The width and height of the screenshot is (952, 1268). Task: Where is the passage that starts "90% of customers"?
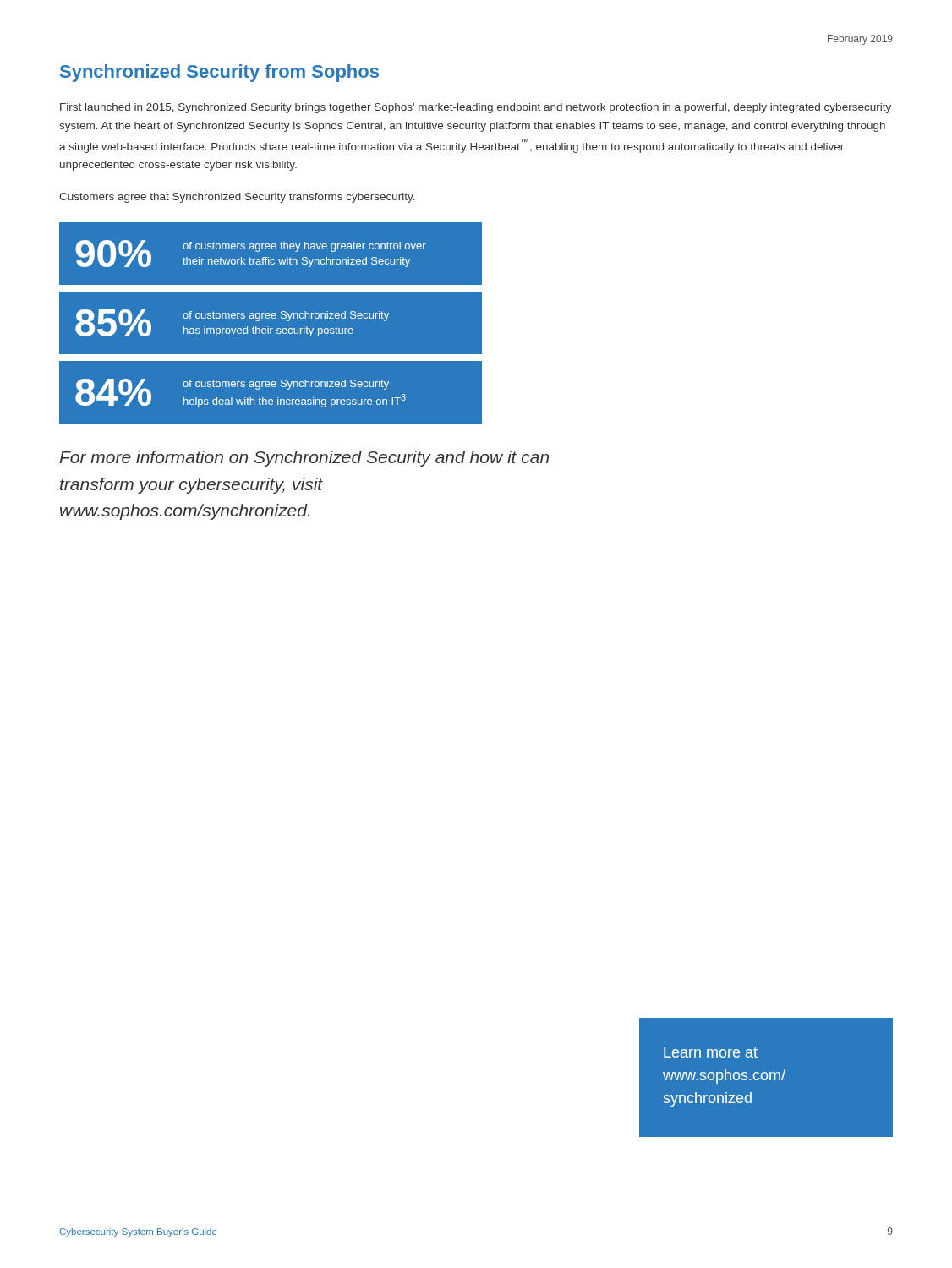(x=250, y=254)
